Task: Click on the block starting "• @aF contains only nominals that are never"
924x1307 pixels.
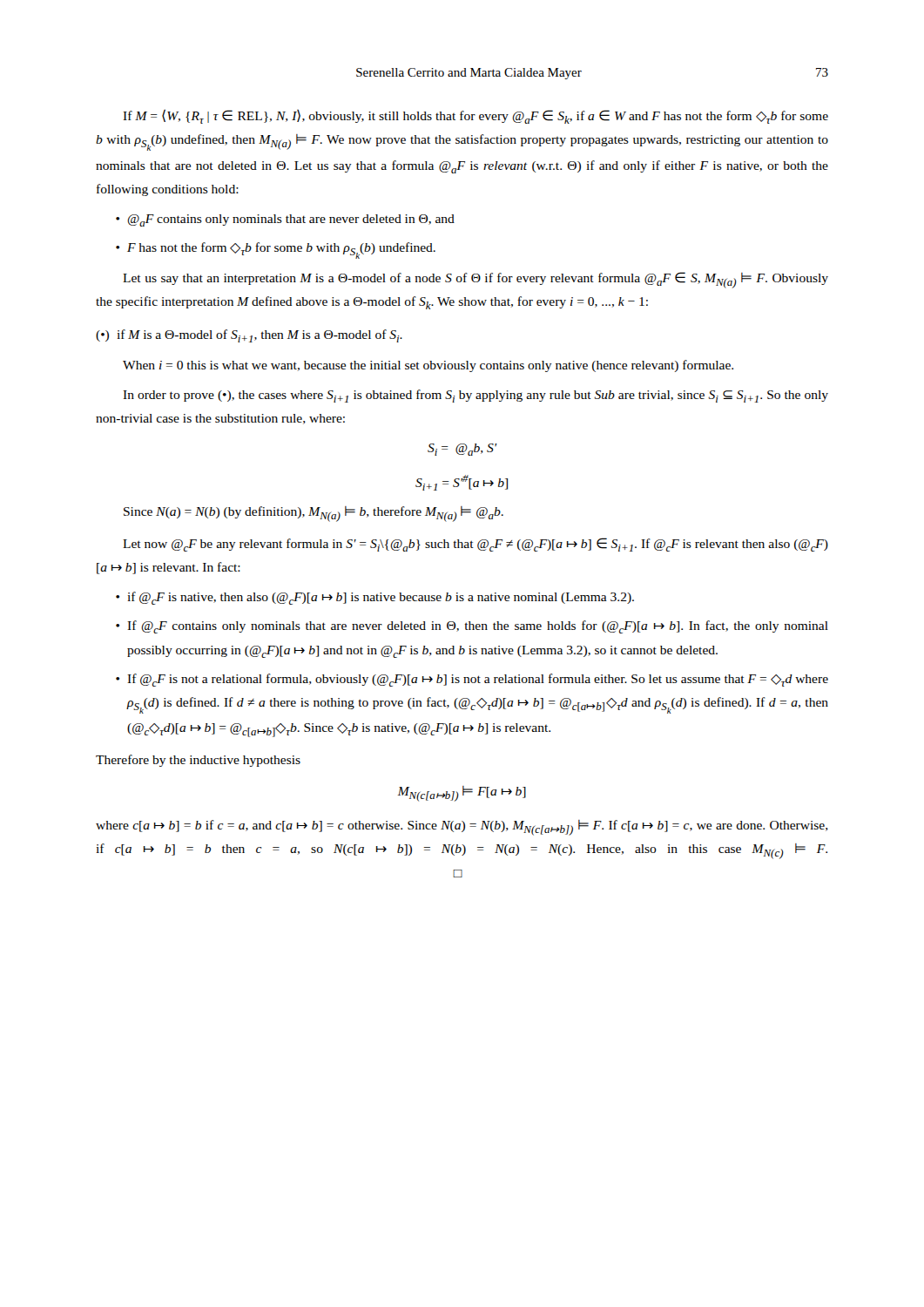Action: pyautogui.click(x=462, y=220)
